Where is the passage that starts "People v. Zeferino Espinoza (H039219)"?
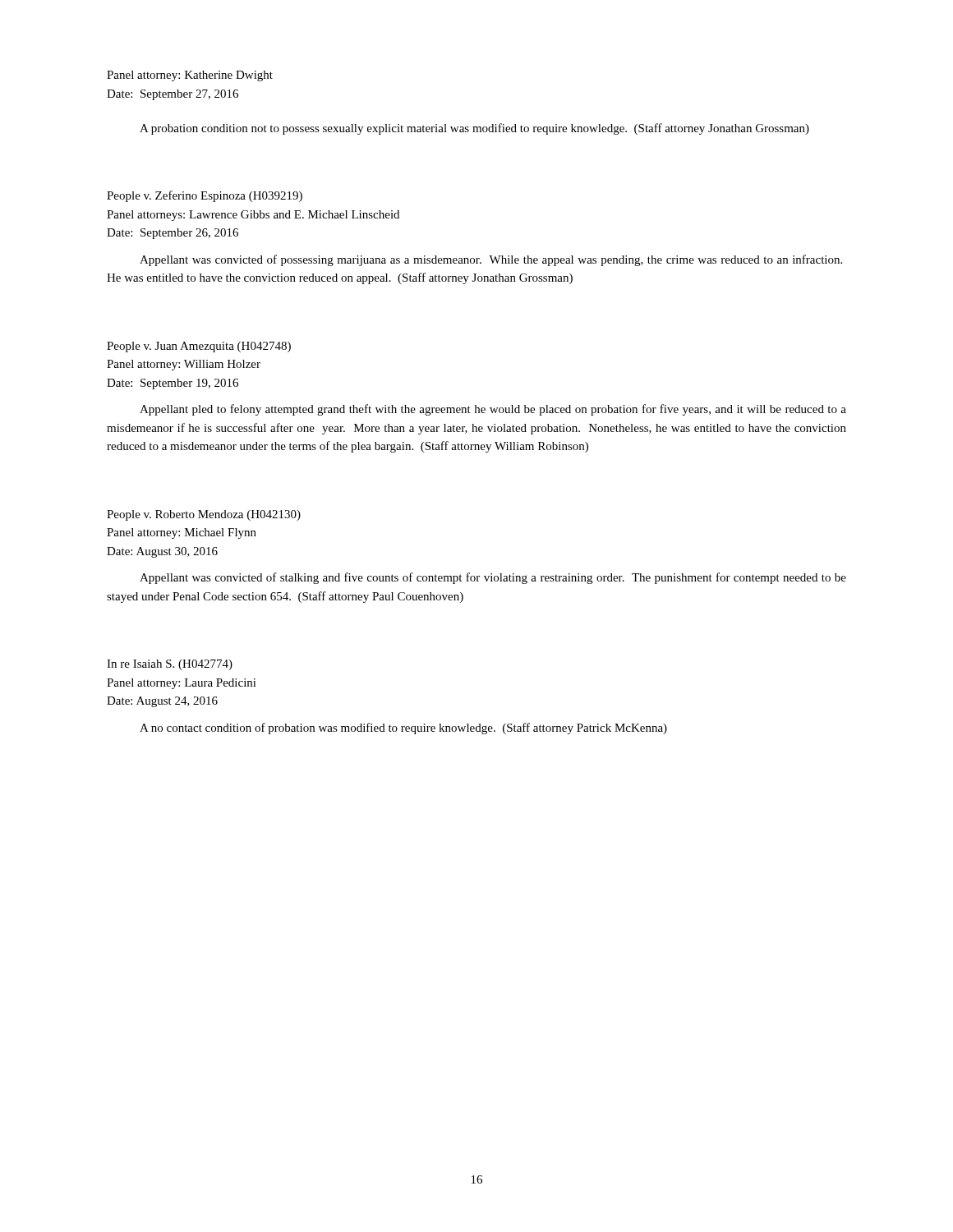953x1232 pixels. [205, 196]
